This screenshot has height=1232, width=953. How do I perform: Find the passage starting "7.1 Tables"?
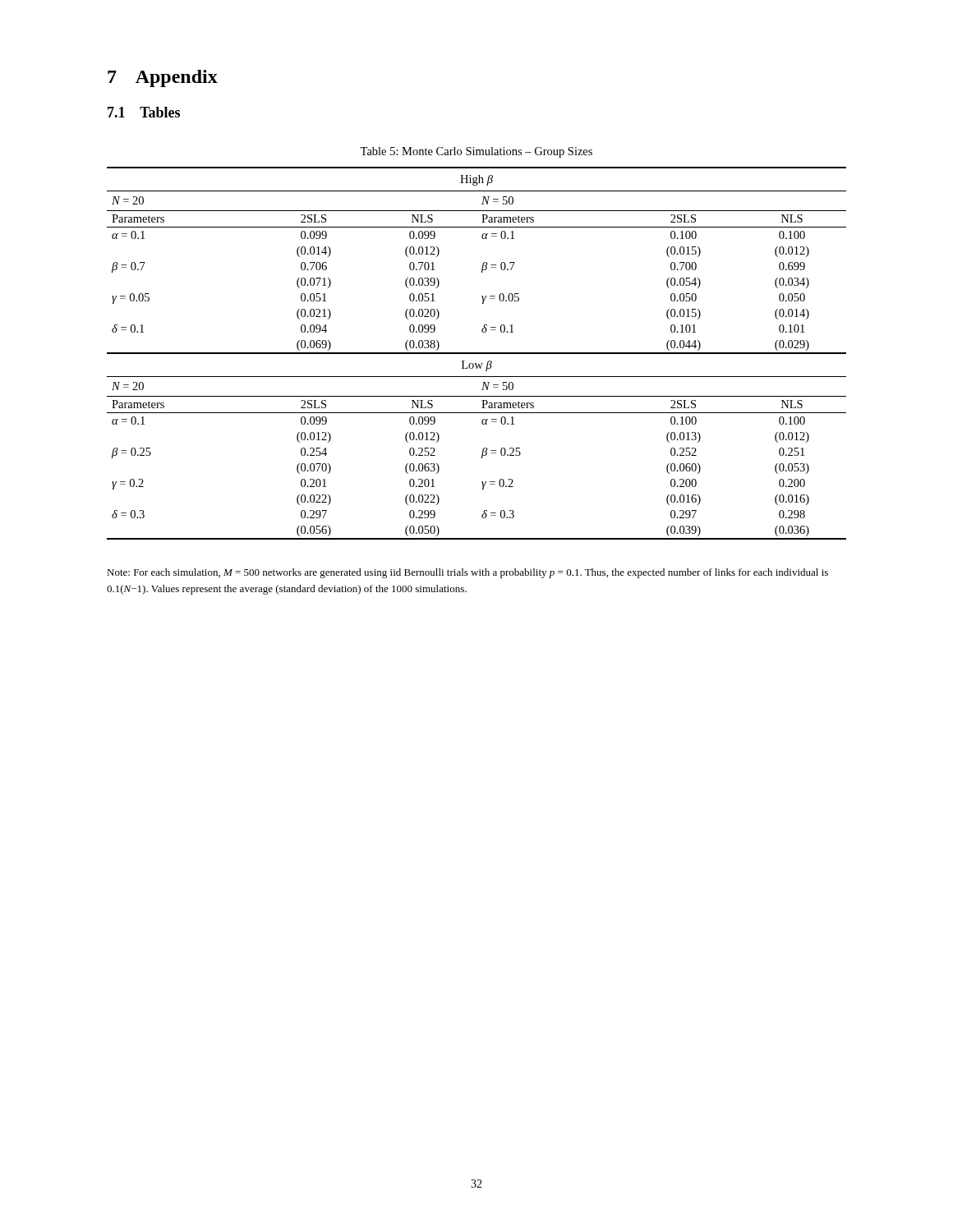pos(144,113)
